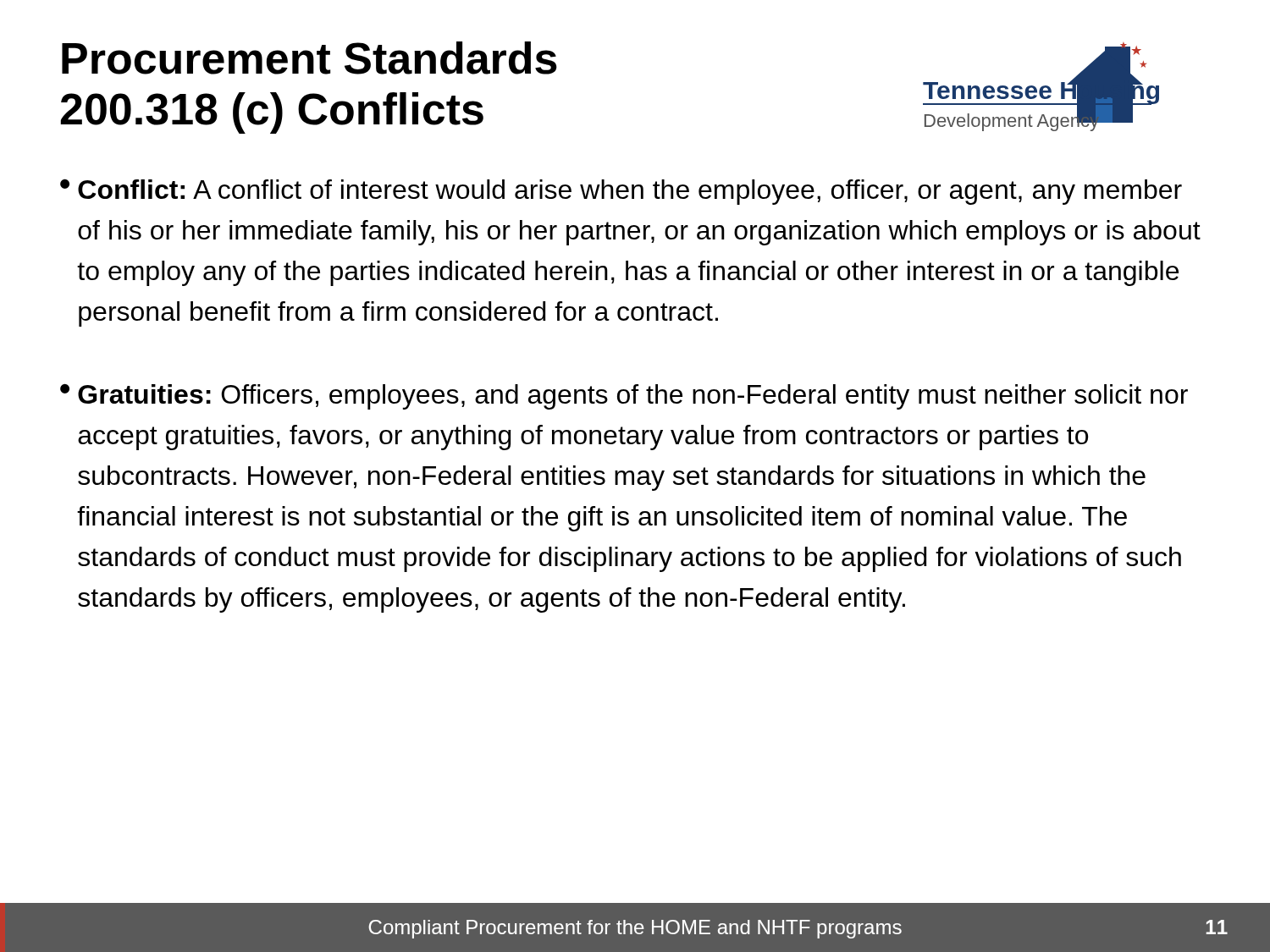The width and height of the screenshot is (1270, 952).
Task: Point to the text starting "Procurement Standards200.318 (c) Conflicts"
Action: 309,84
